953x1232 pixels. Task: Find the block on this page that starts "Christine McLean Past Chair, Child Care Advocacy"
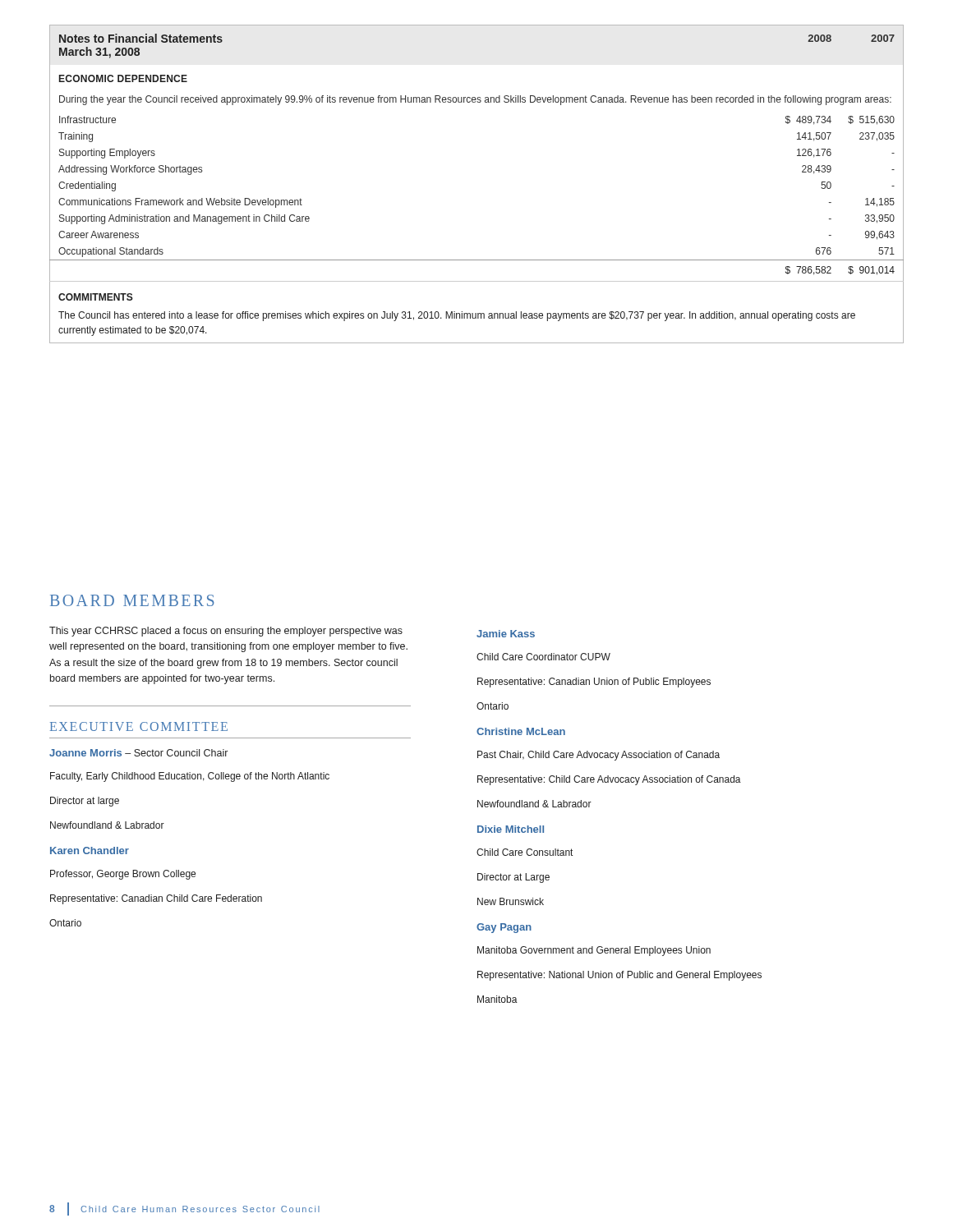(x=690, y=768)
